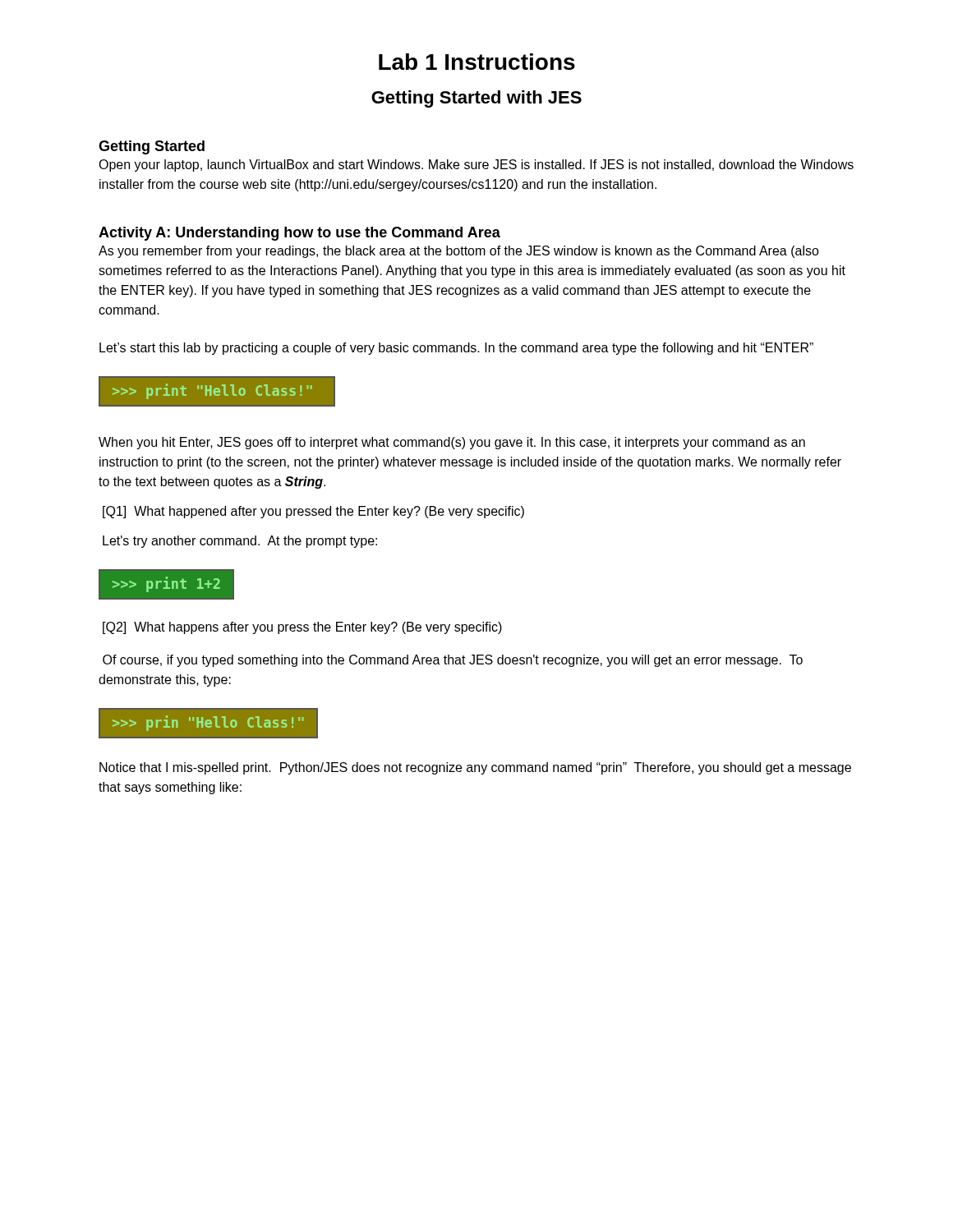Viewport: 953px width, 1232px height.
Task: Where is the passage that starts "Open your laptop, launch VirtualBox and"?
Action: coord(476,175)
